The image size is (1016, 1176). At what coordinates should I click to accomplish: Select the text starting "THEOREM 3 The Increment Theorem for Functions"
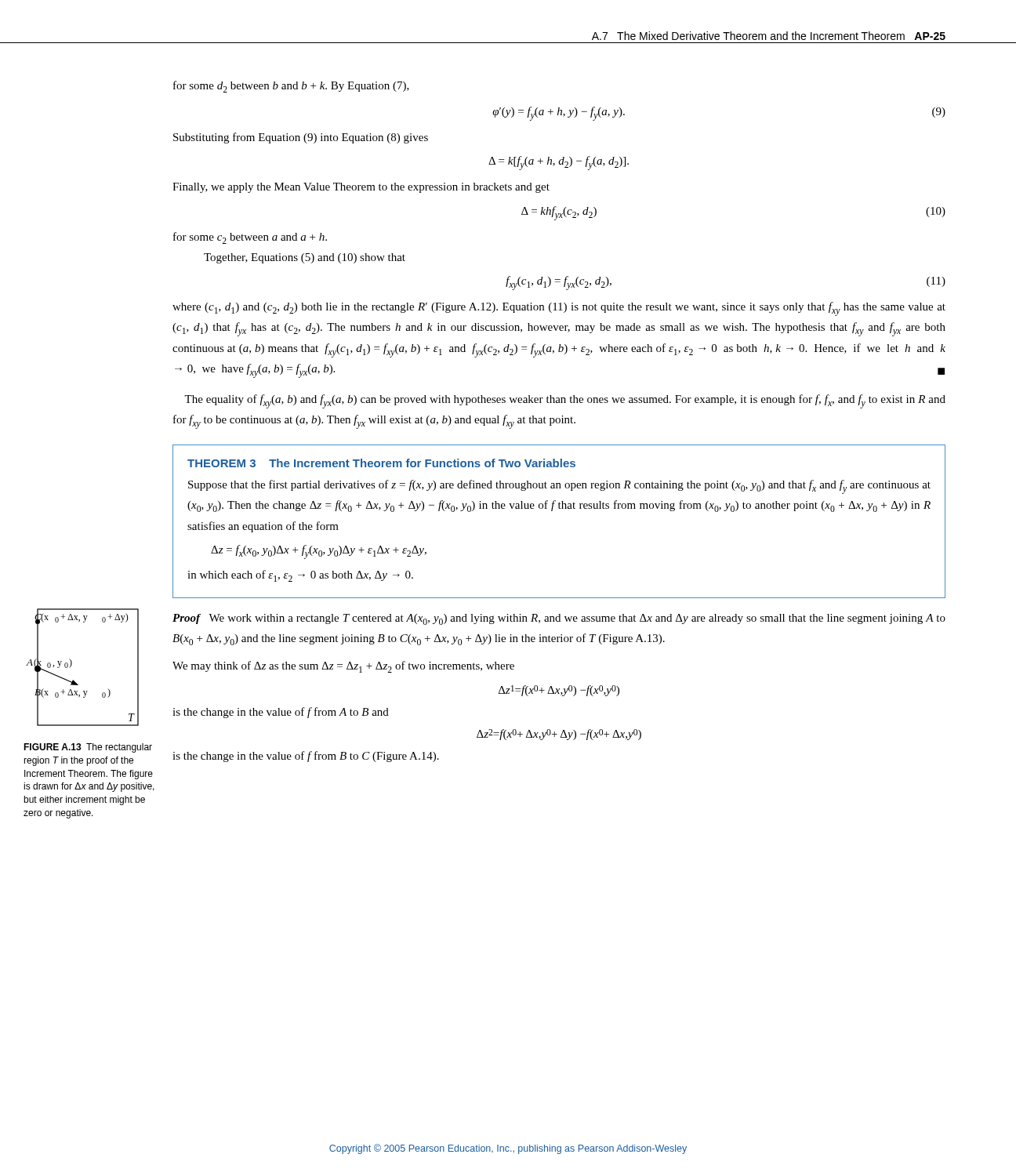[x=382, y=463]
